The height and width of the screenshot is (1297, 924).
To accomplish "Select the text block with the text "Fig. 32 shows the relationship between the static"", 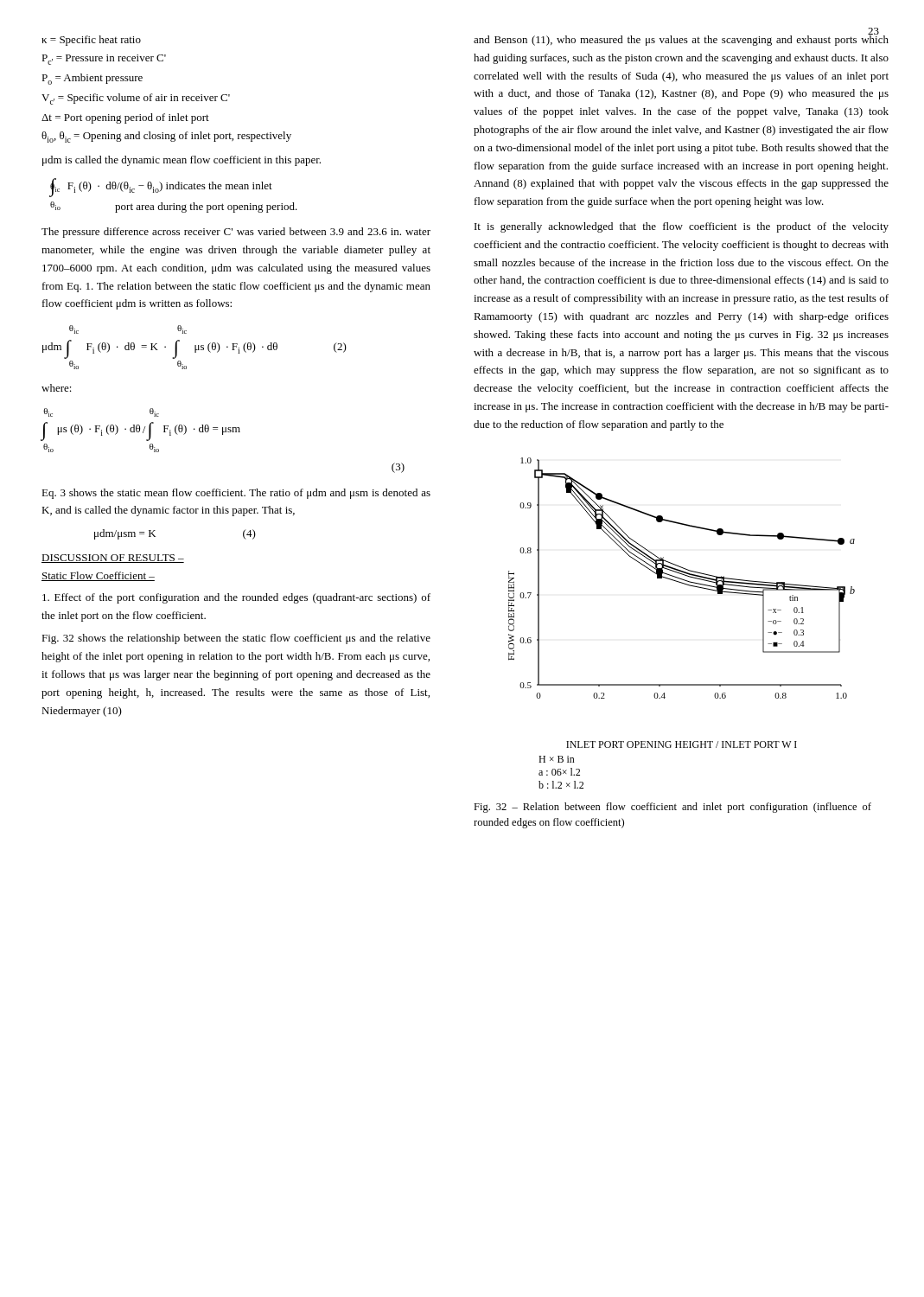I will pyautogui.click(x=236, y=674).
